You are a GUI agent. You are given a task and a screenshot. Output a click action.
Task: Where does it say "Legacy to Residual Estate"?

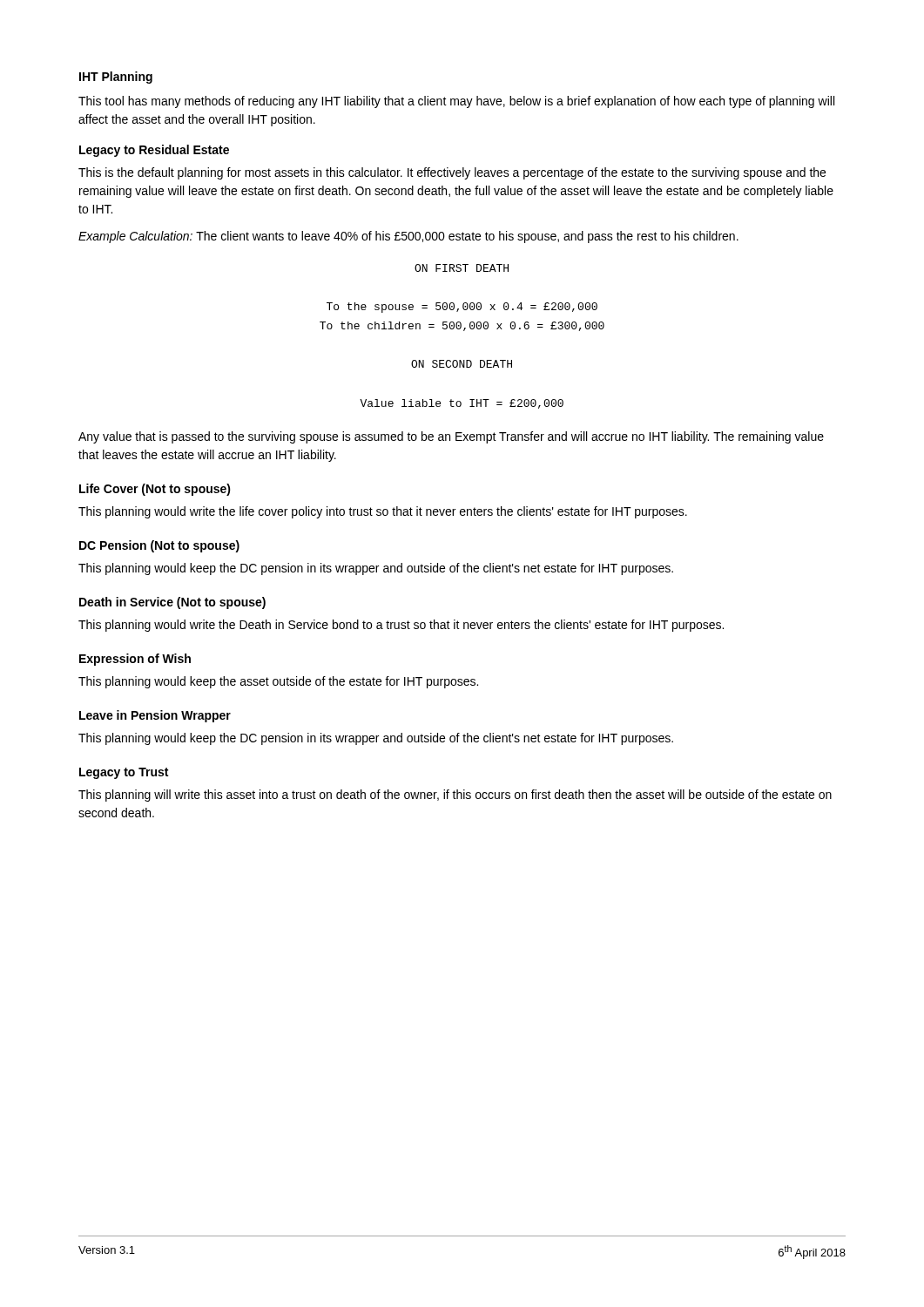[x=154, y=150]
